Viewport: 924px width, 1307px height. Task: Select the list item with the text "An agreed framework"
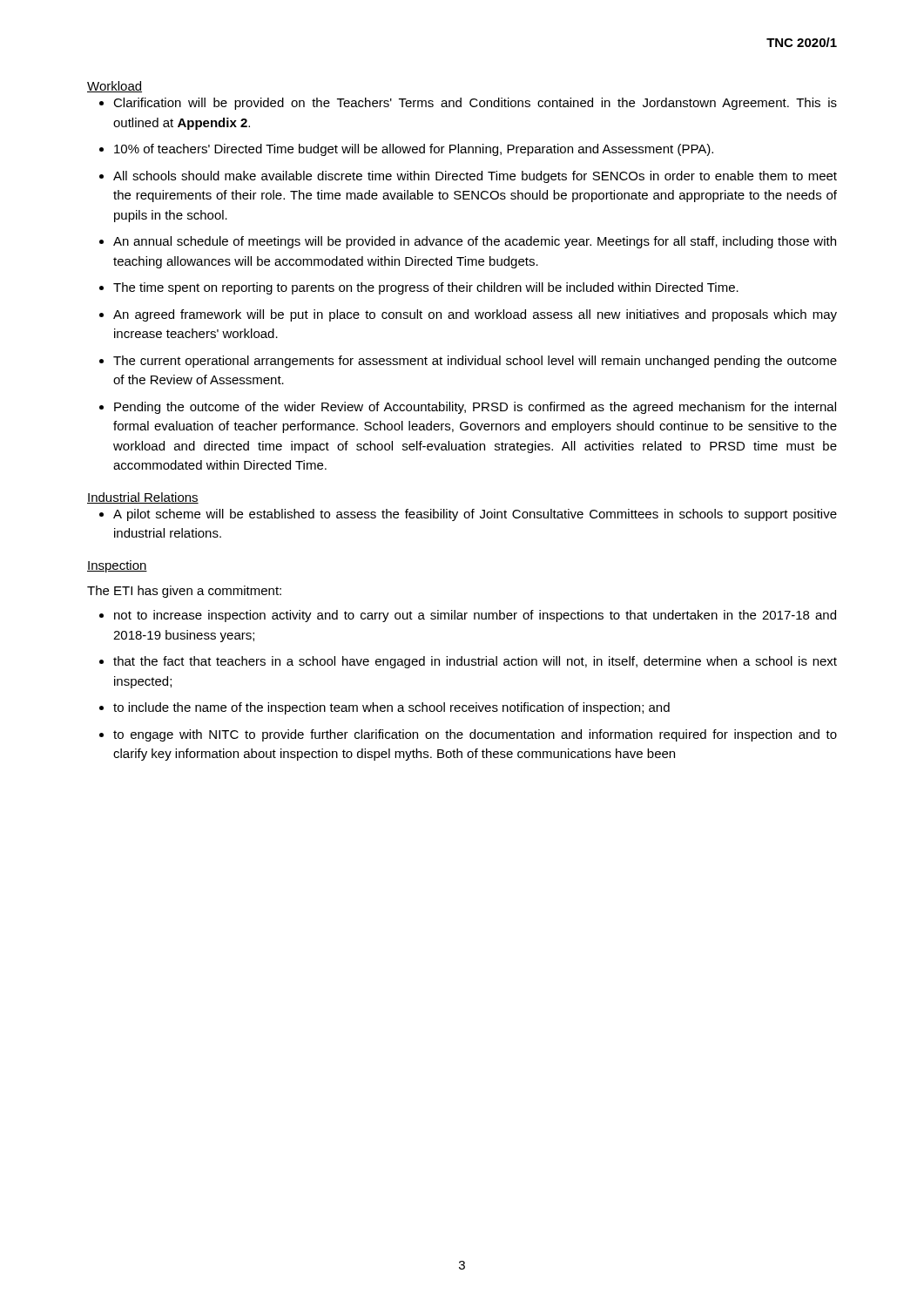pos(475,323)
